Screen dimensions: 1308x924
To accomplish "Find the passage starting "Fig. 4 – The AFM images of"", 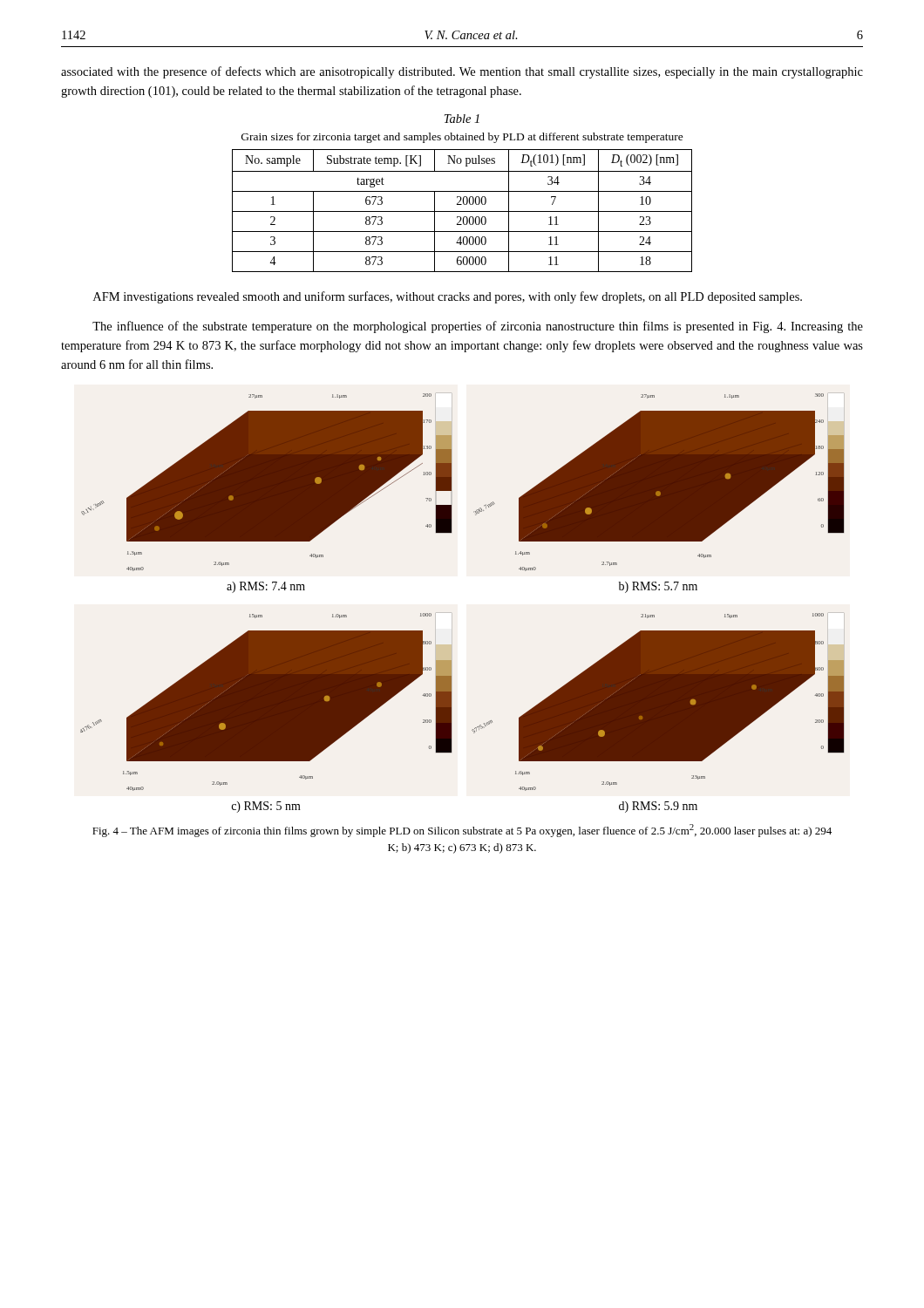I will coord(462,838).
